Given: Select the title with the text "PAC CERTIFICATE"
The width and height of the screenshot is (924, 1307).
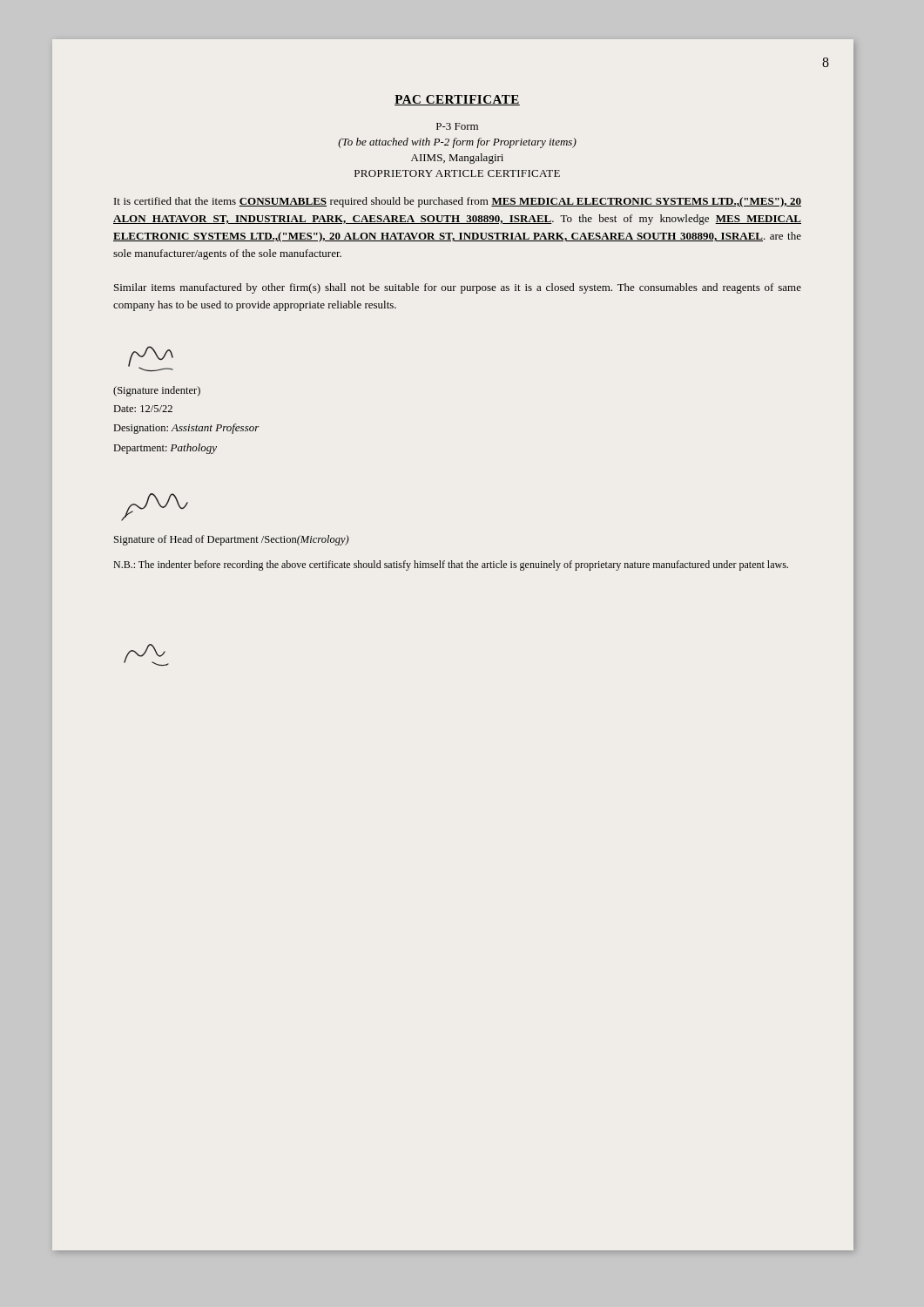Looking at the screenshot, I should [457, 99].
